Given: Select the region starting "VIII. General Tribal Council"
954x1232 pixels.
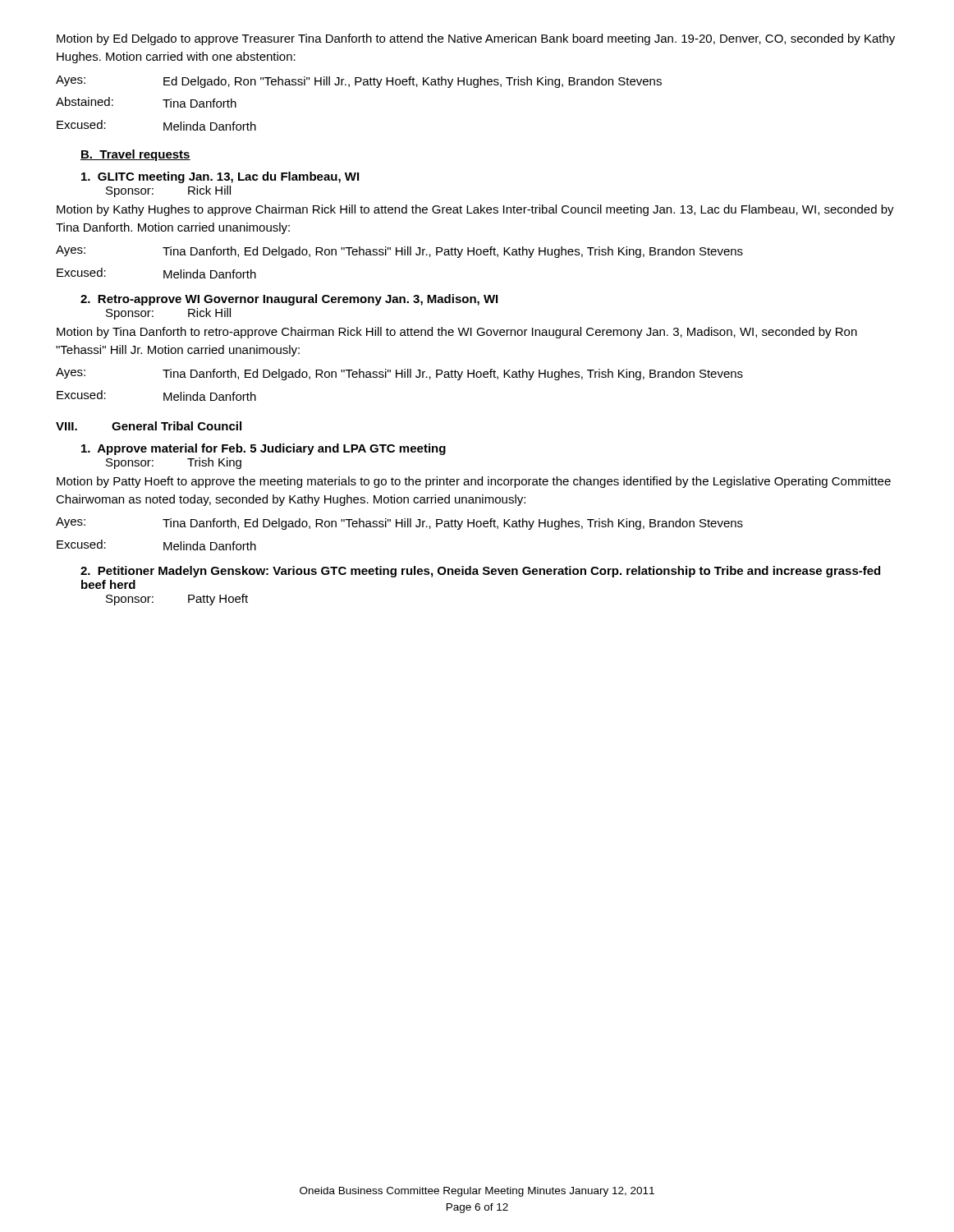Looking at the screenshot, I should [x=149, y=426].
